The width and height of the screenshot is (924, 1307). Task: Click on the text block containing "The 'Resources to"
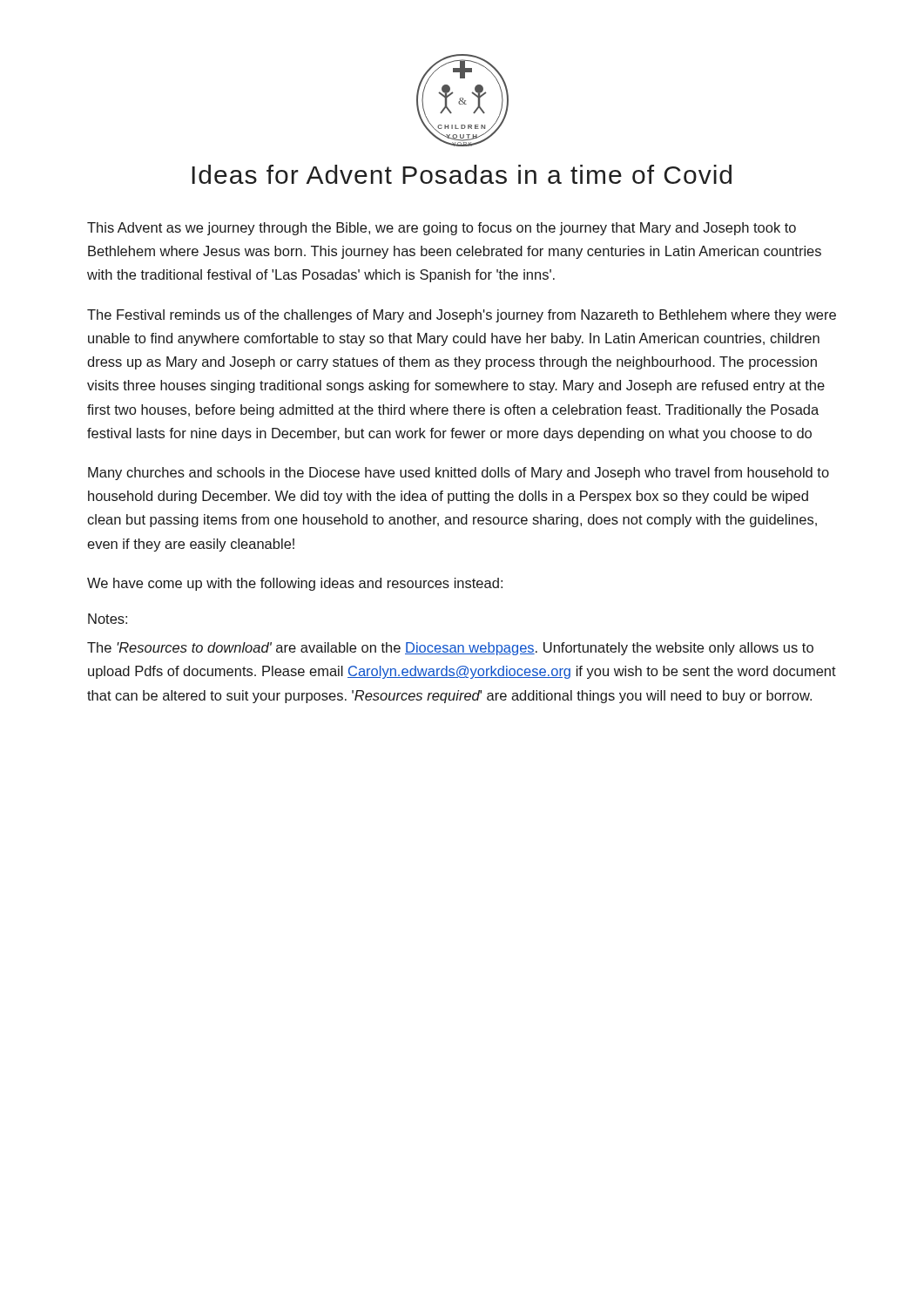point(461,671)
